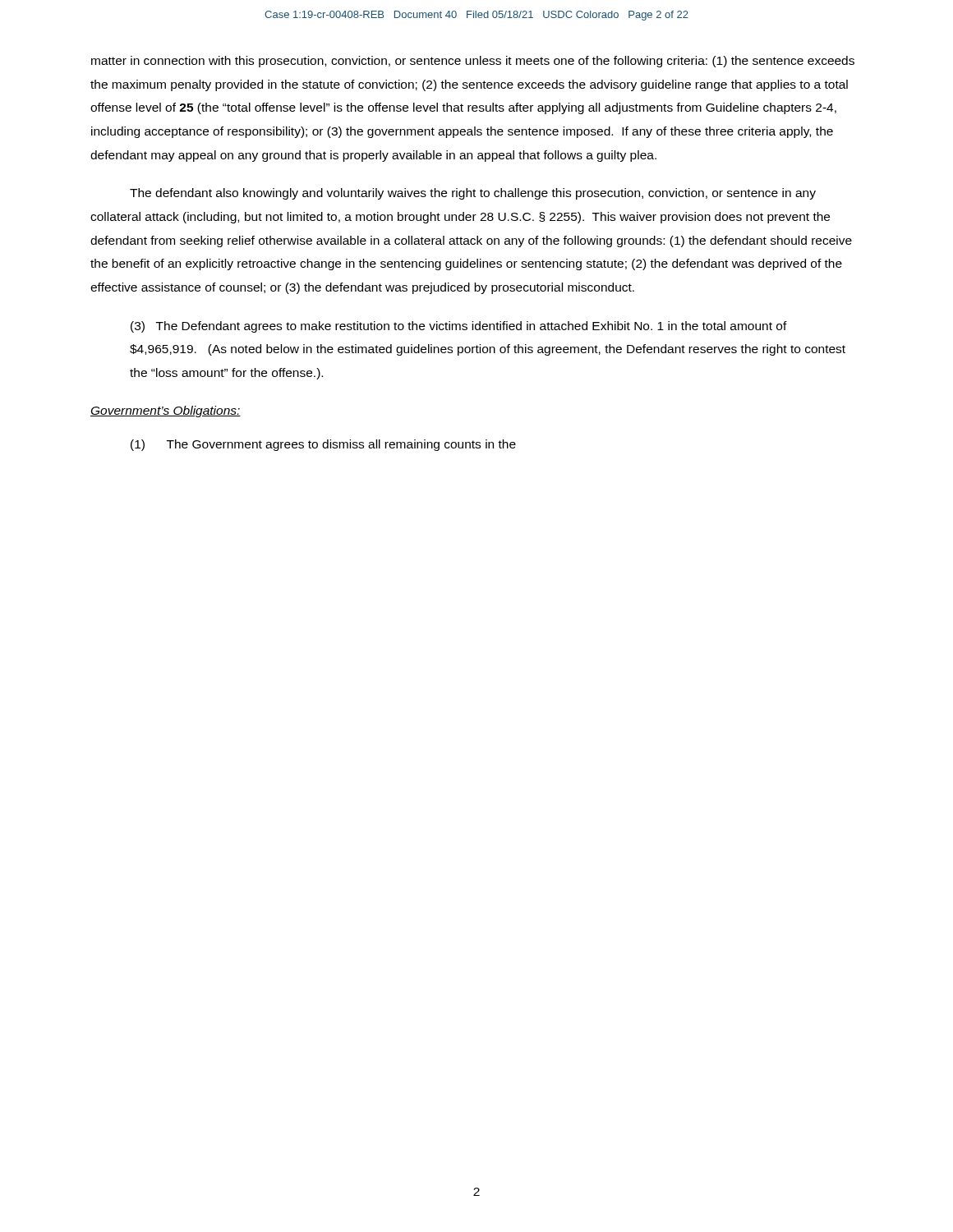Click where it says "Government’s Obligations:"

pos(165,410)
